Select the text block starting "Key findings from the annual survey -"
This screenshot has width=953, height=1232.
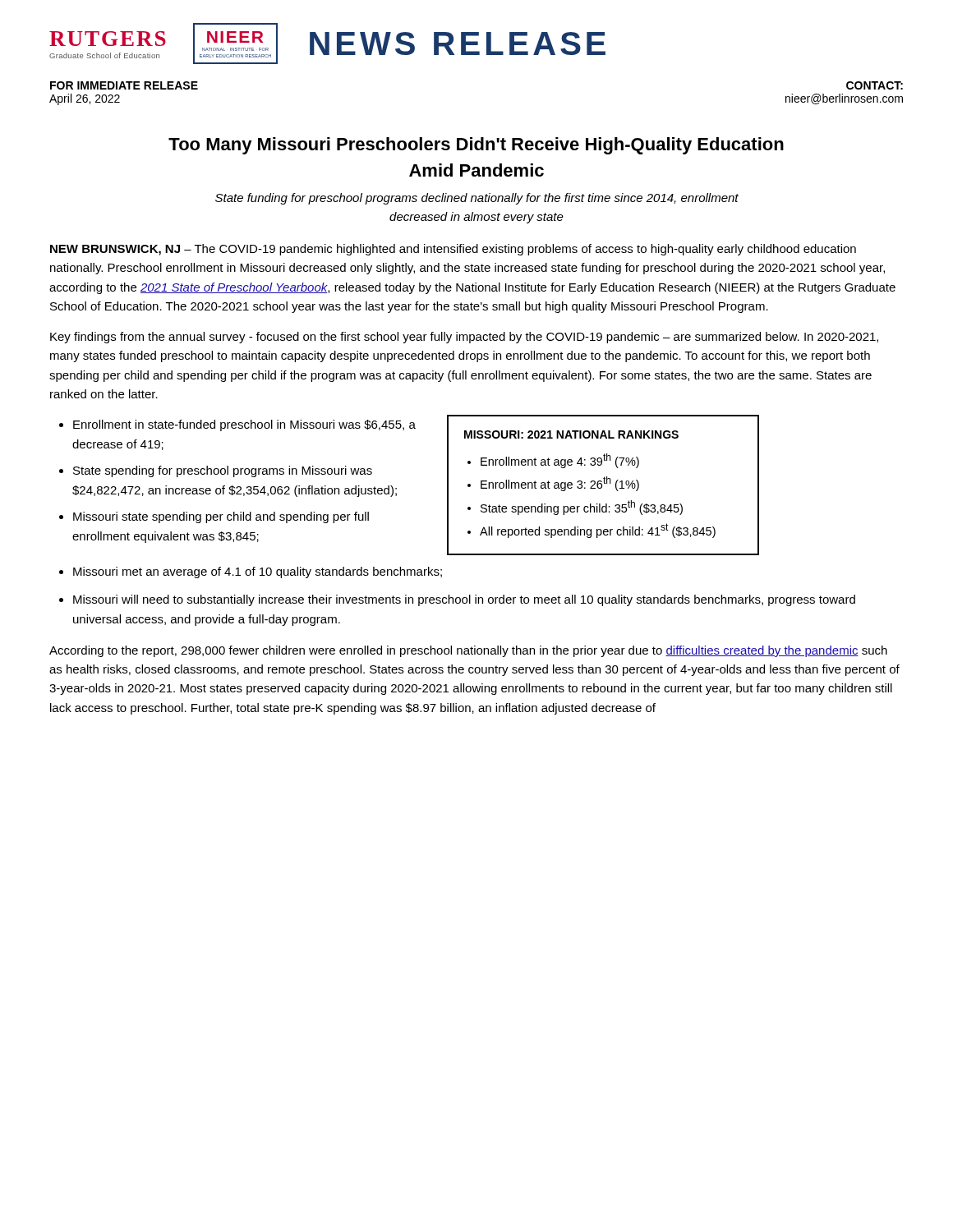pyautogui.click(x=464, y=365)
